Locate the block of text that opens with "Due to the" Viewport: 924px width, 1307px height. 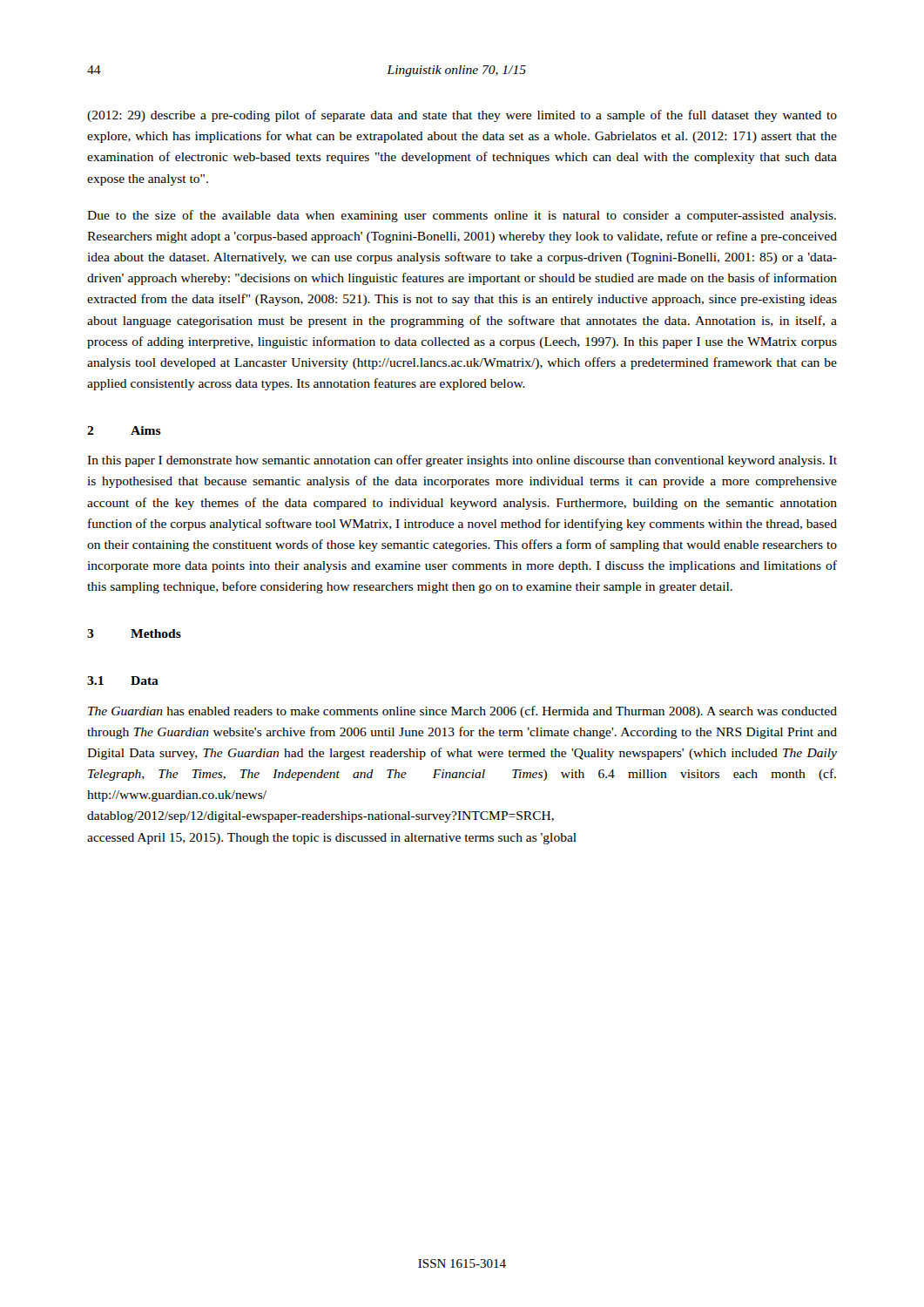coord(462,299)
